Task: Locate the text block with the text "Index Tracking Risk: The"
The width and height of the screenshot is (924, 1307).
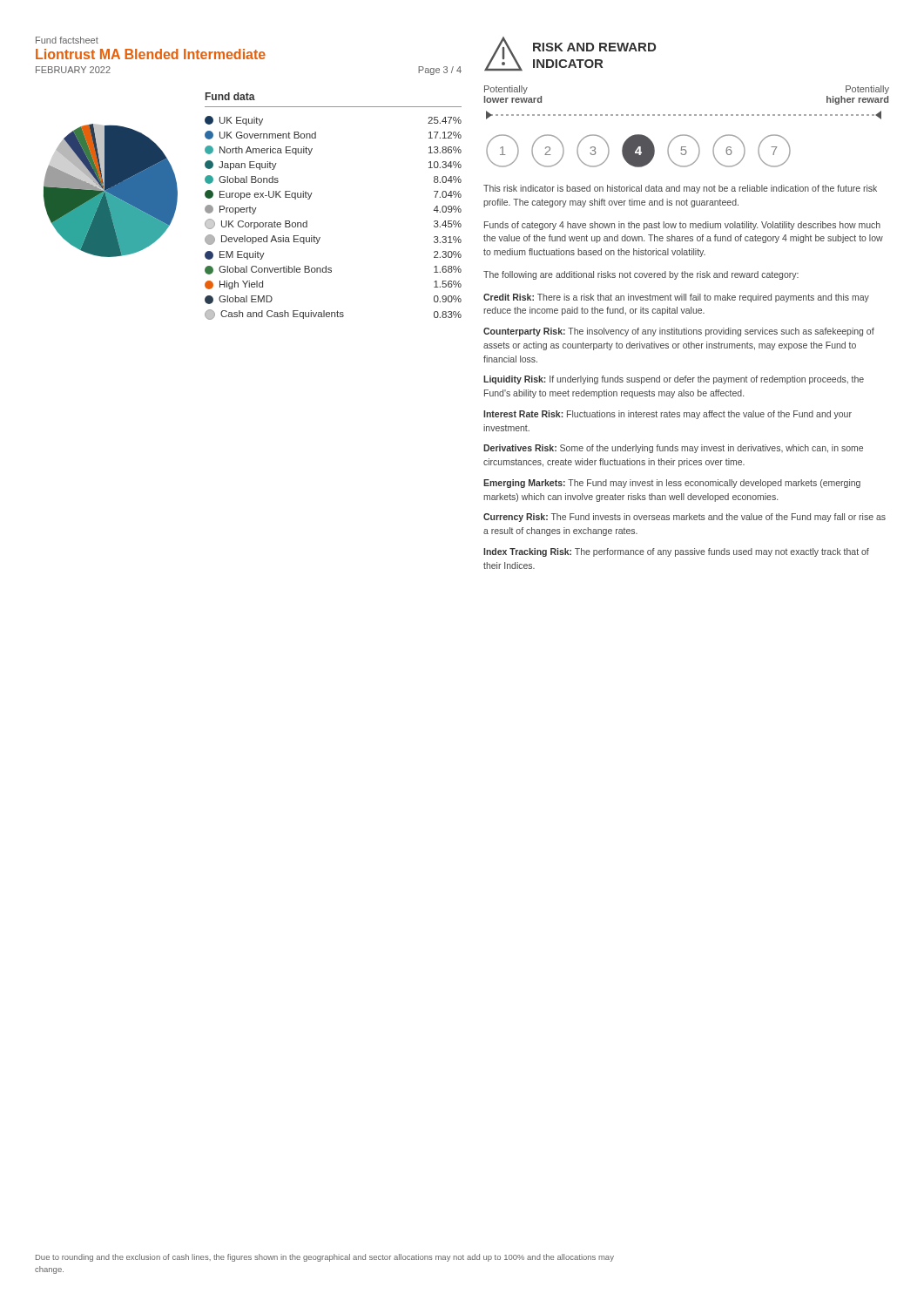Action: click(676, 558)
